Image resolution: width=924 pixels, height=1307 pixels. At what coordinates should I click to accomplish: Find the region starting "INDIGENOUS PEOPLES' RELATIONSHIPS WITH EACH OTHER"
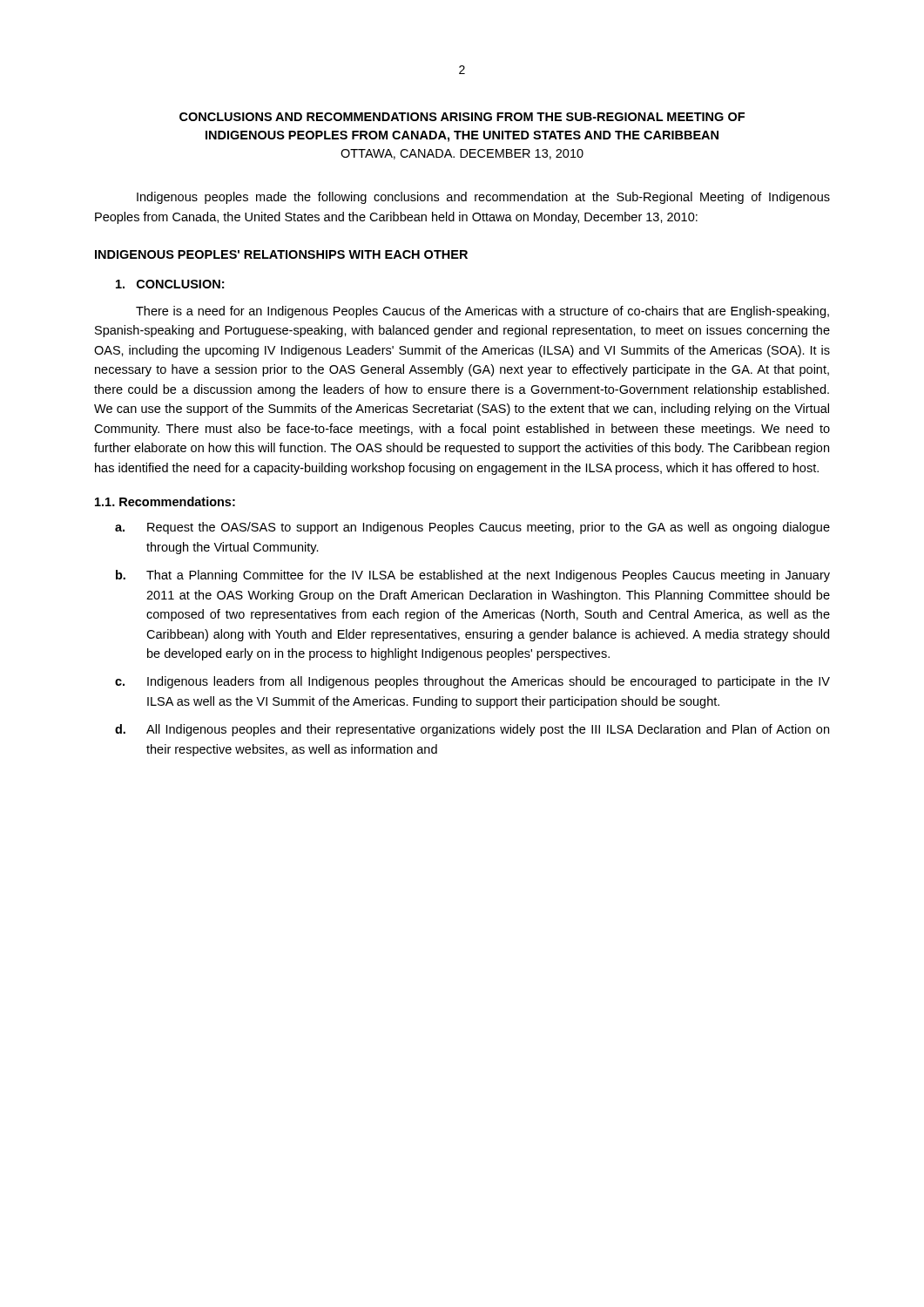[281, 254]
